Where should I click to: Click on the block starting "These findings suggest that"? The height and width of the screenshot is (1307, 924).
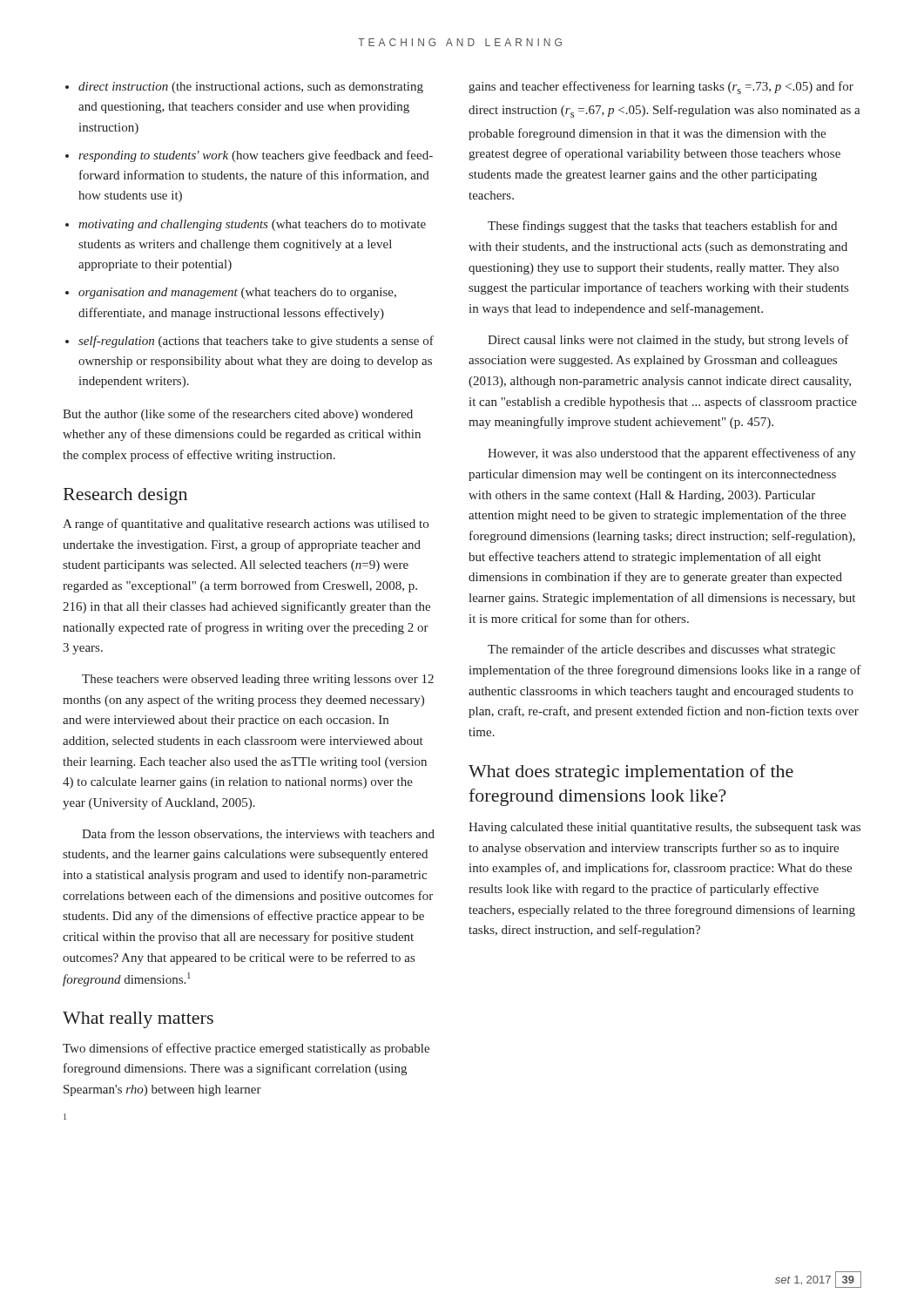(x=659, y=267)
